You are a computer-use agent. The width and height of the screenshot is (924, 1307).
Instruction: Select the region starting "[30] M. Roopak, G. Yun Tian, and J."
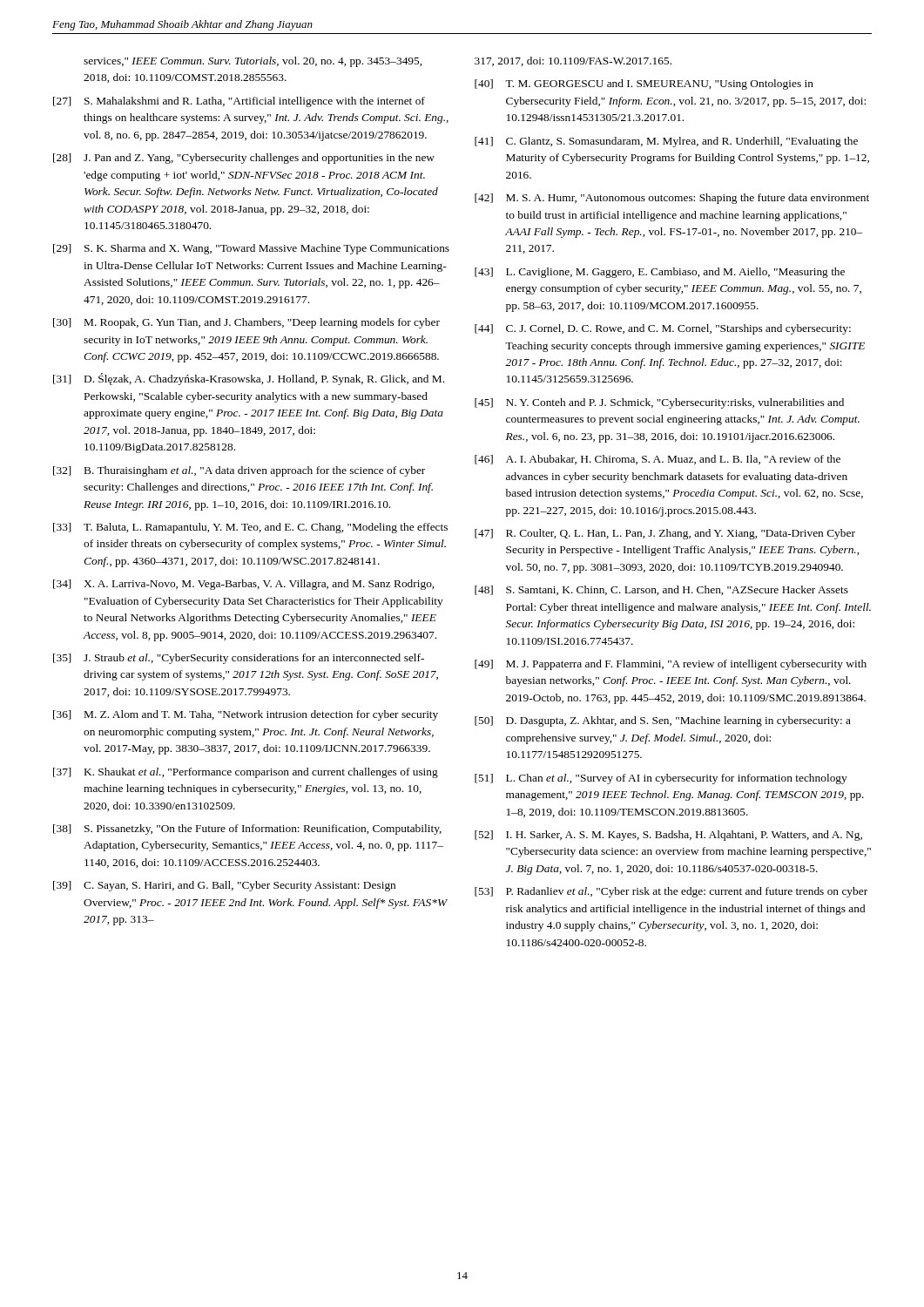(x=251, y=339)
